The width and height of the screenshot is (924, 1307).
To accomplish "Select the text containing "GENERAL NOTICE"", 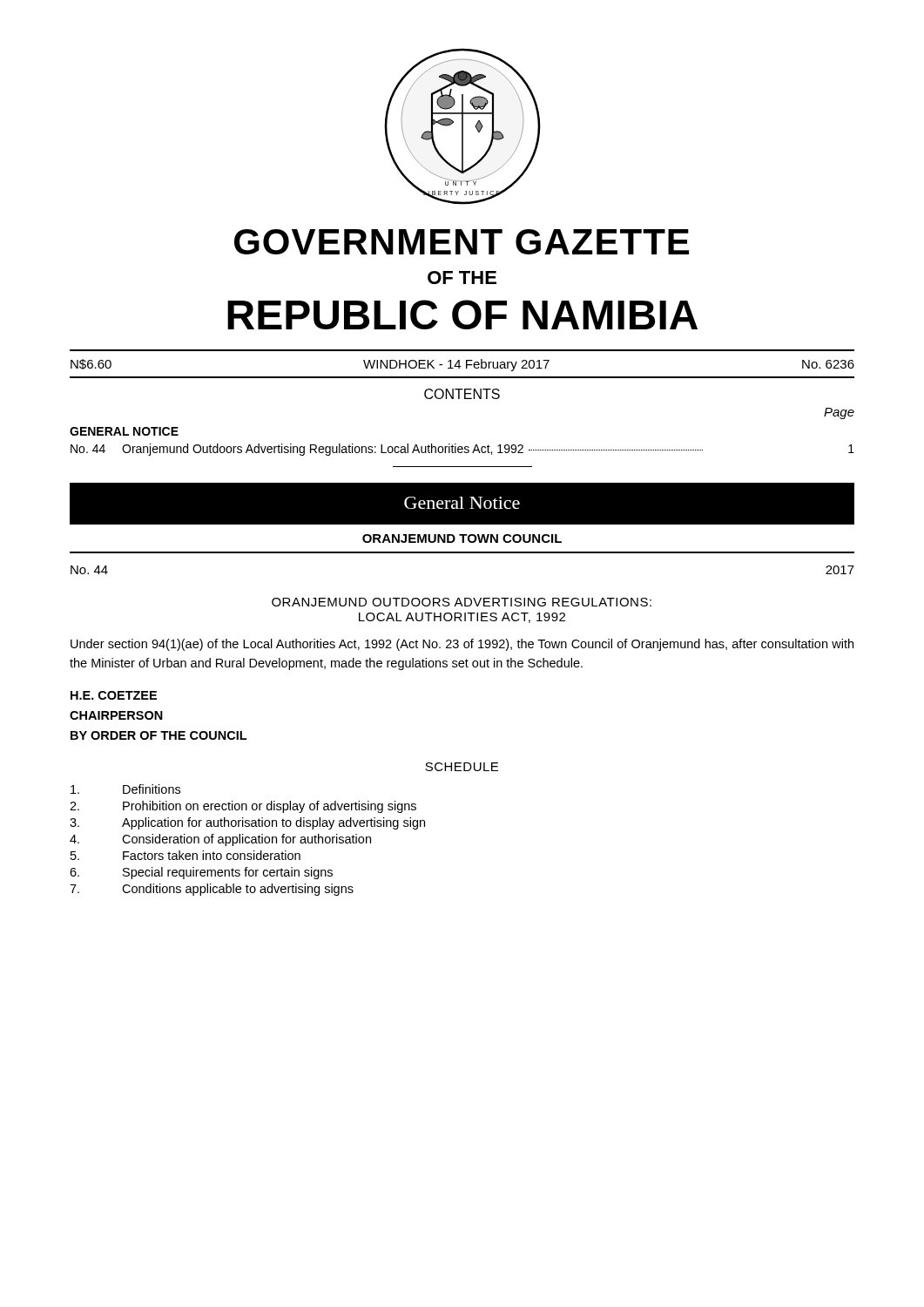I will click(x=124, y=431).
